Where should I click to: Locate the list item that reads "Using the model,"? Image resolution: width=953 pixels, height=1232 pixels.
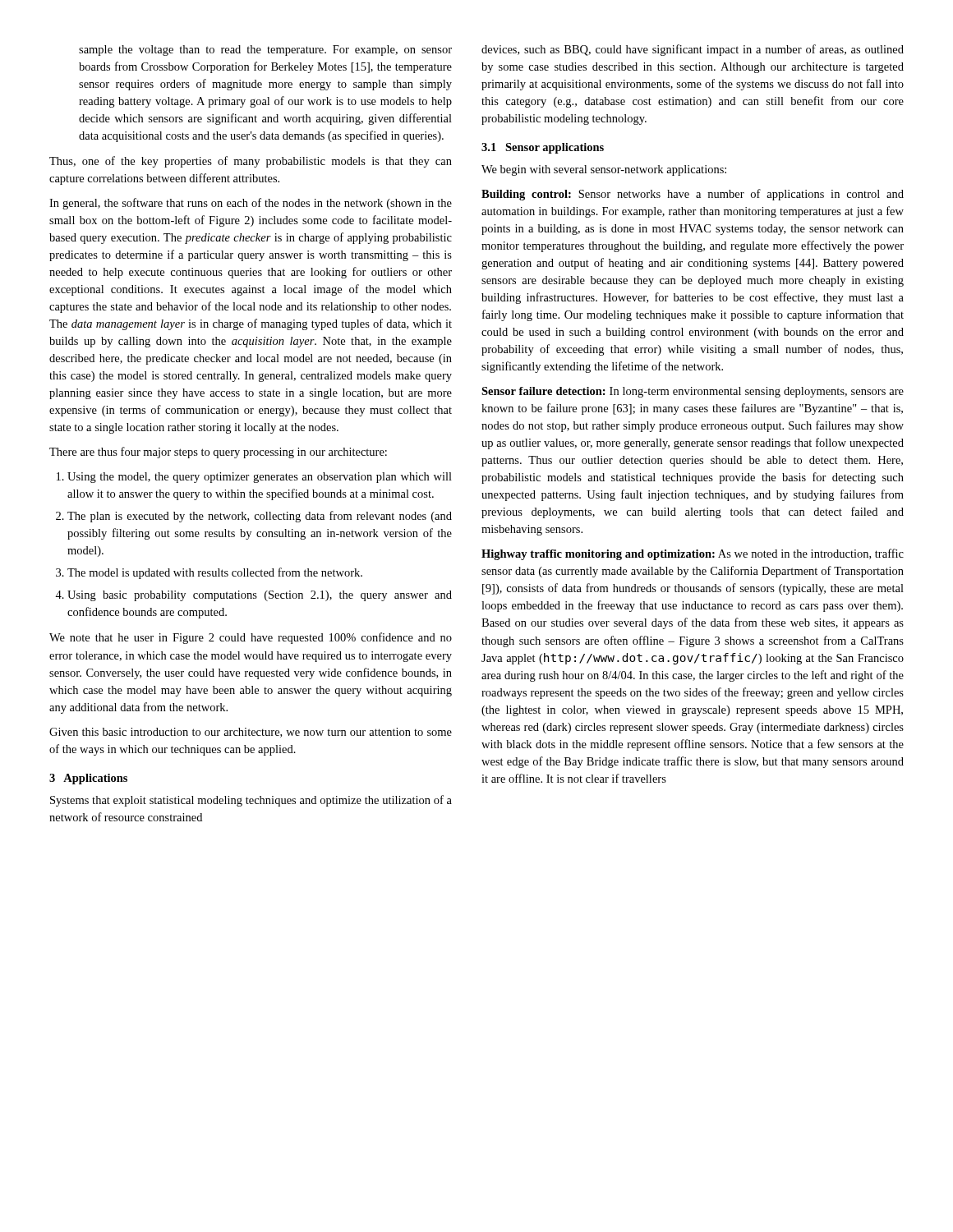251,545
